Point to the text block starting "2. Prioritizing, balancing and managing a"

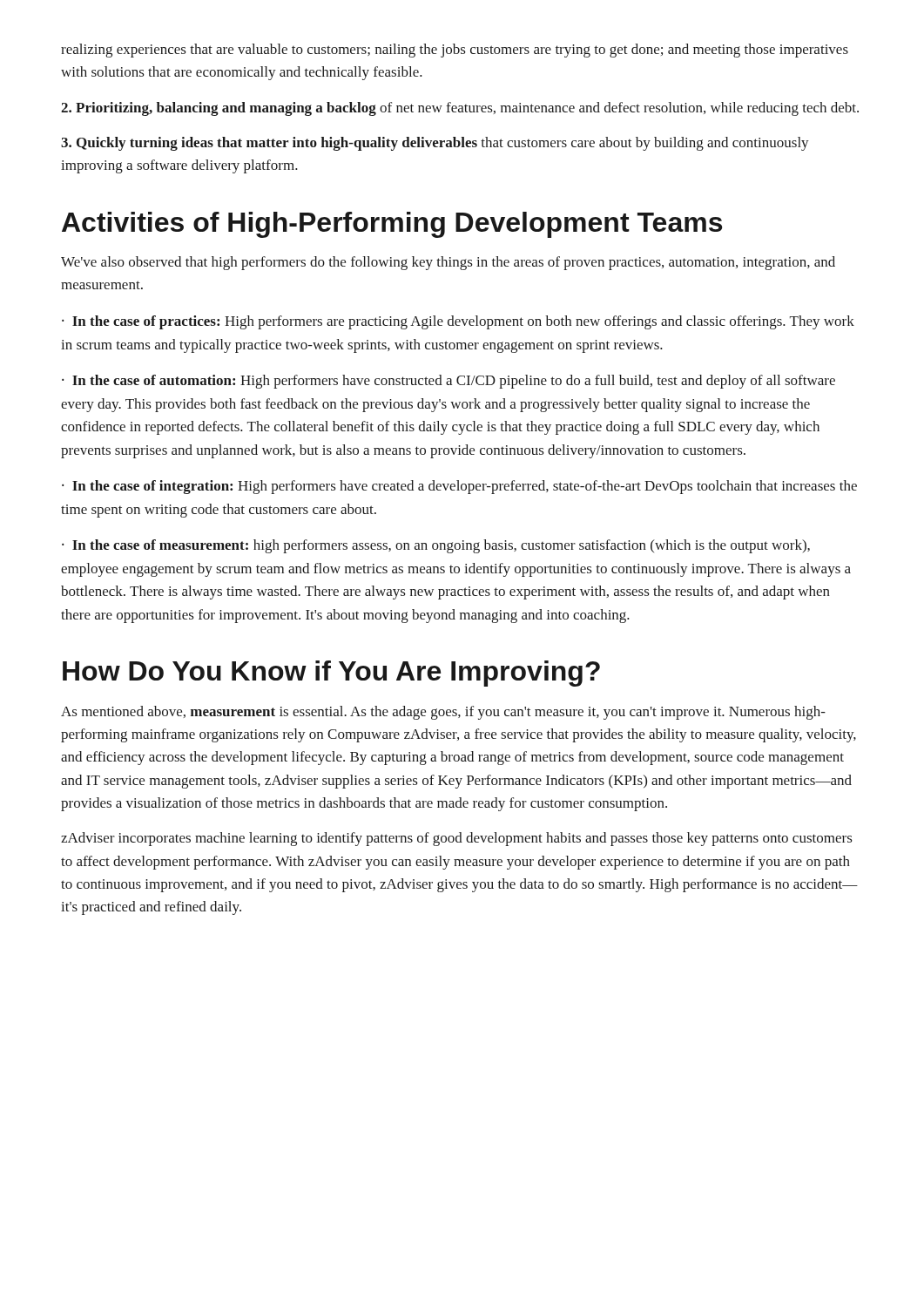460,107
